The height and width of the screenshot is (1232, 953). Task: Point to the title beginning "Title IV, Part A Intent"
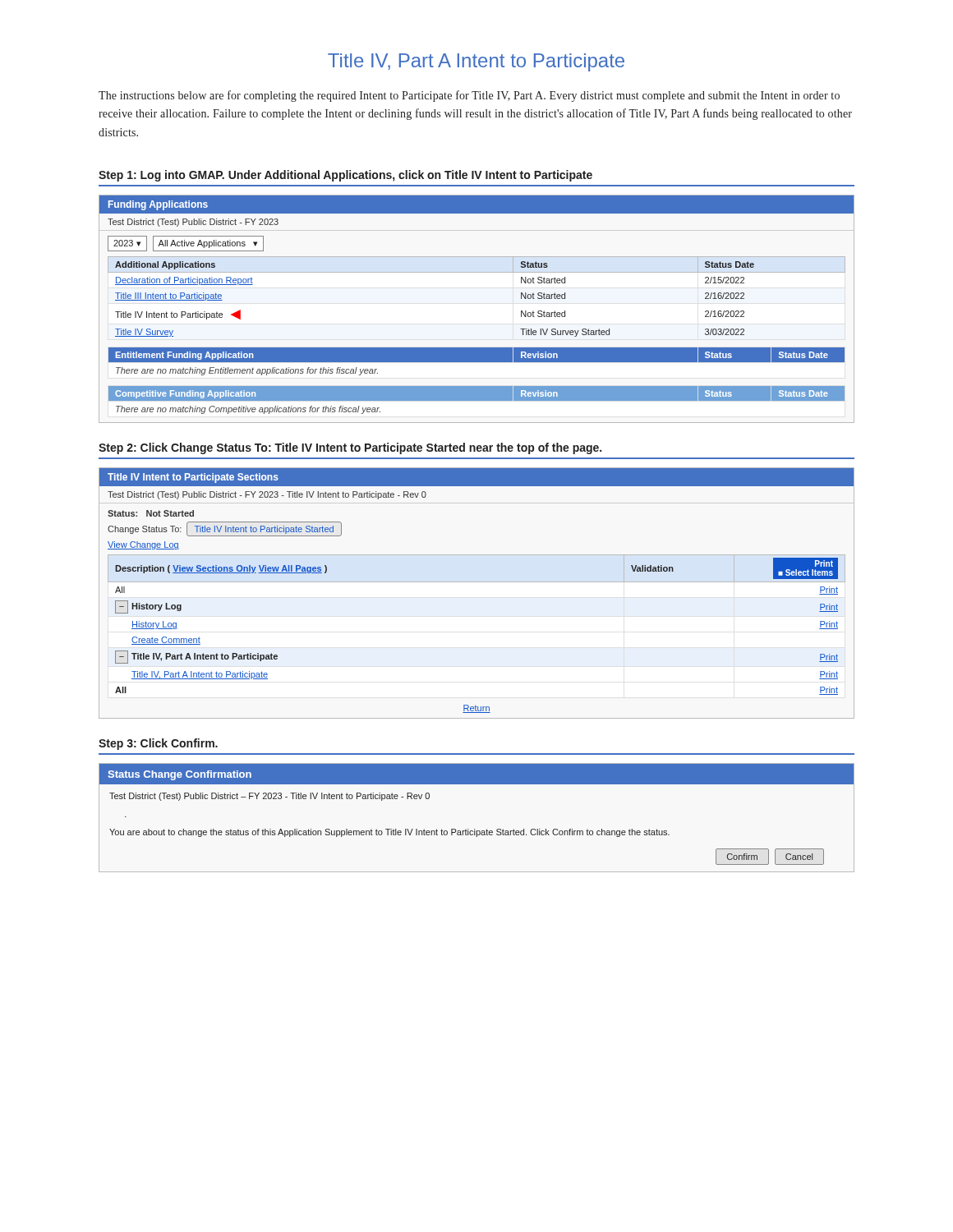click(x=476, y=61)
